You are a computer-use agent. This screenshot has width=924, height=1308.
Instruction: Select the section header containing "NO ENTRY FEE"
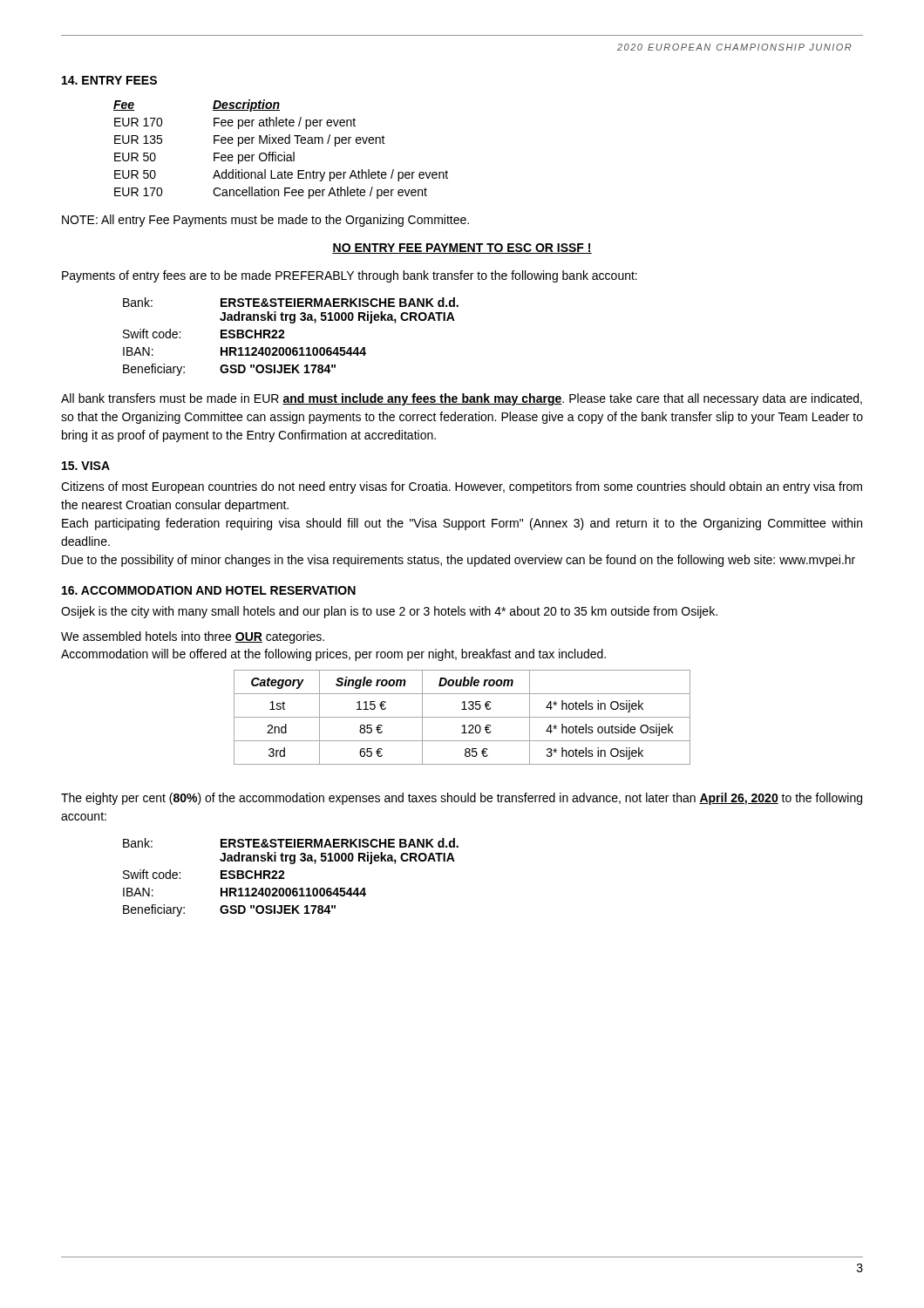(462, 248)
